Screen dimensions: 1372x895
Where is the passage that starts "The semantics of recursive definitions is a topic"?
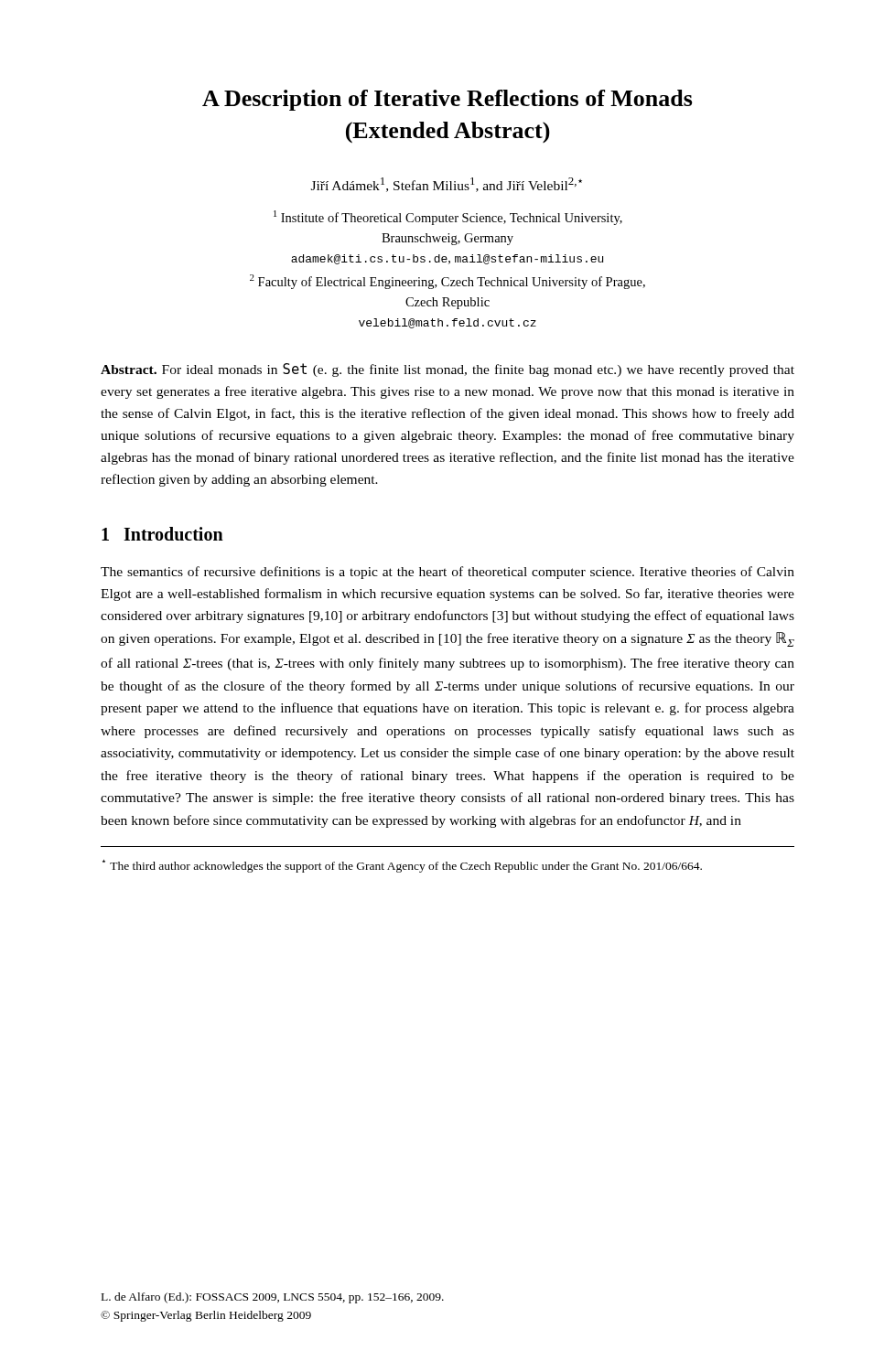(x=448, y=696)
